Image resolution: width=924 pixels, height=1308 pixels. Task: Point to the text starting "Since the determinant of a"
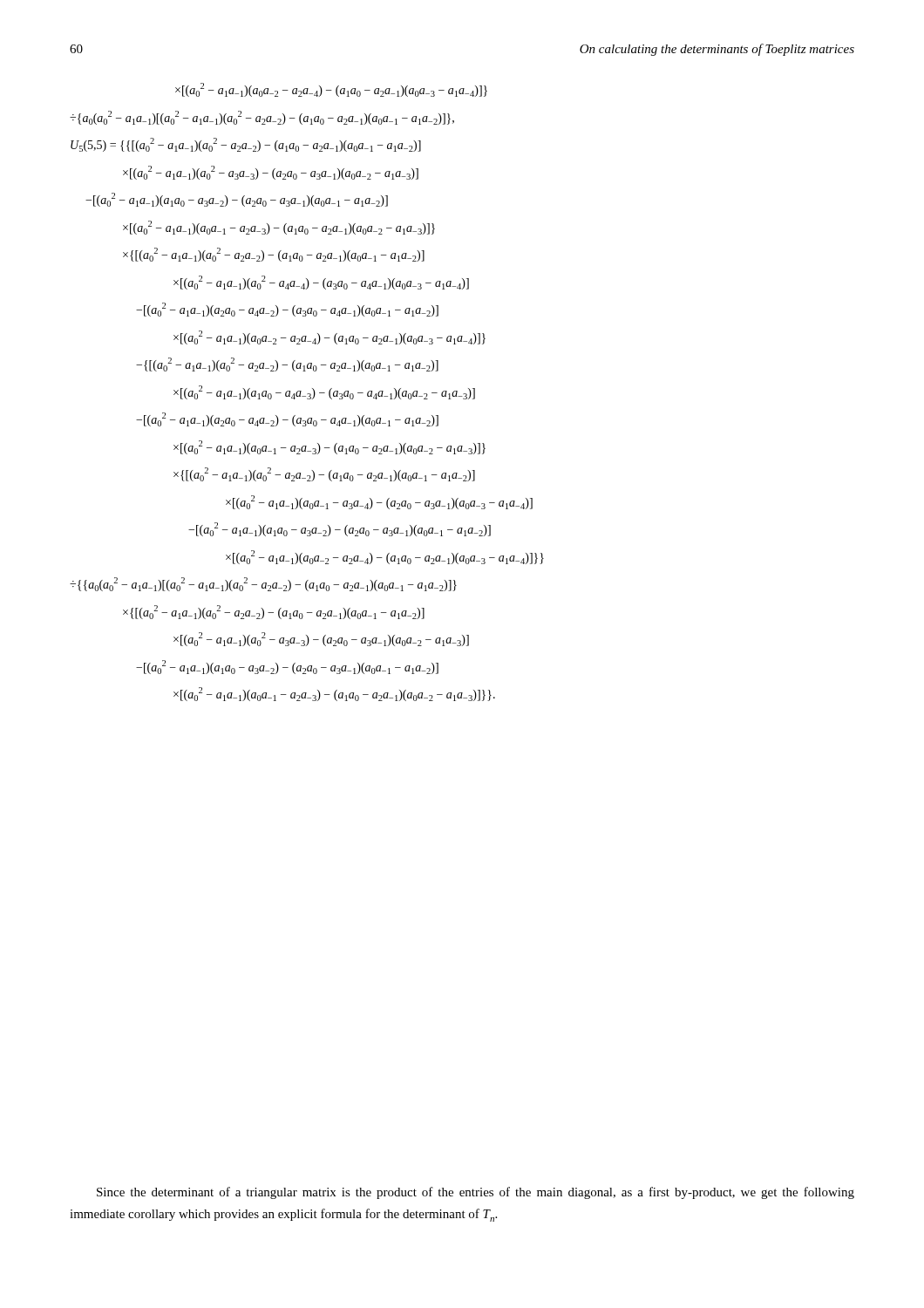pyautogui.click(x=462, y=1202)
